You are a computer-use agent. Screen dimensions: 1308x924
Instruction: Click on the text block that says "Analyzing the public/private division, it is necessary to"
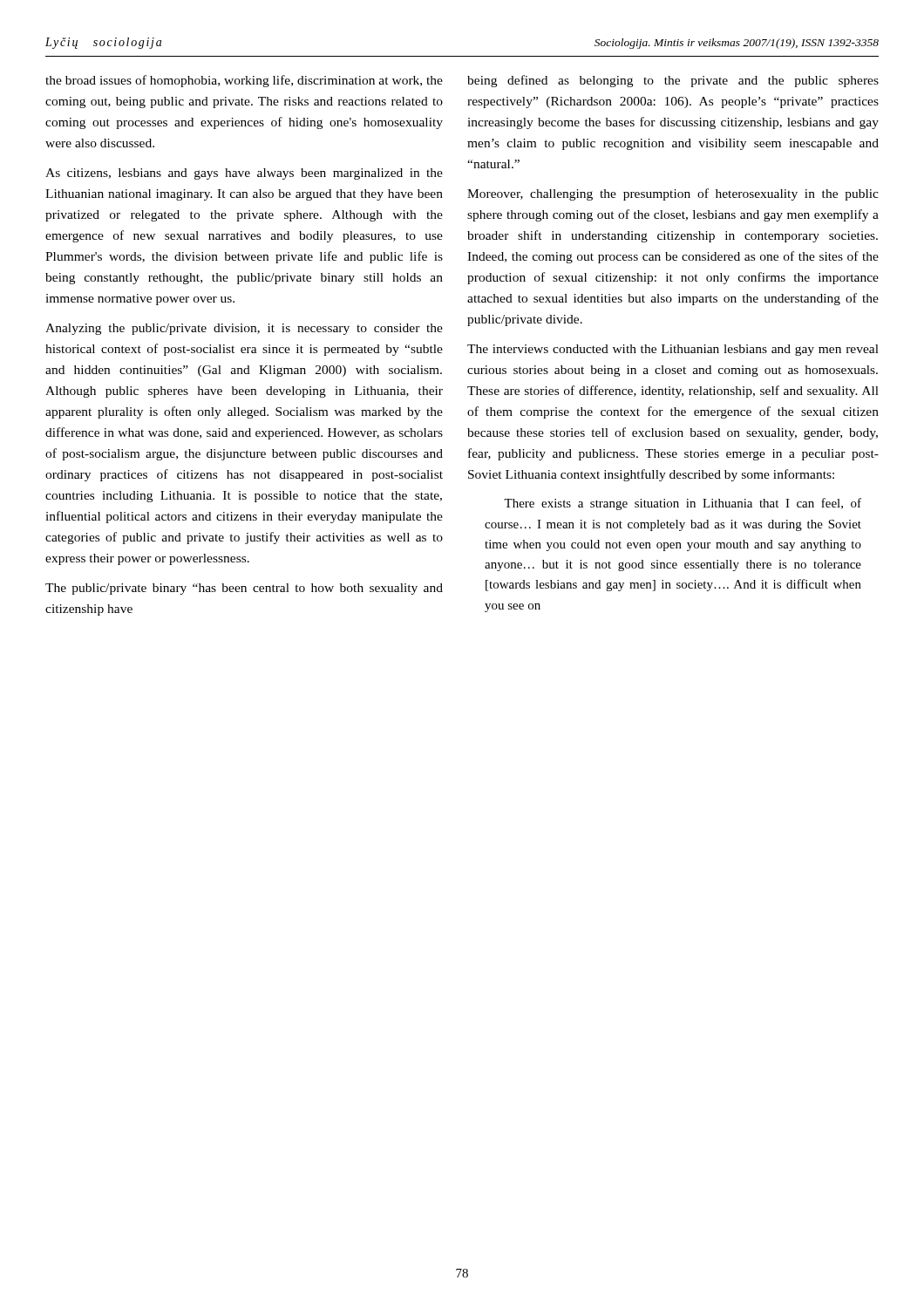244,443
